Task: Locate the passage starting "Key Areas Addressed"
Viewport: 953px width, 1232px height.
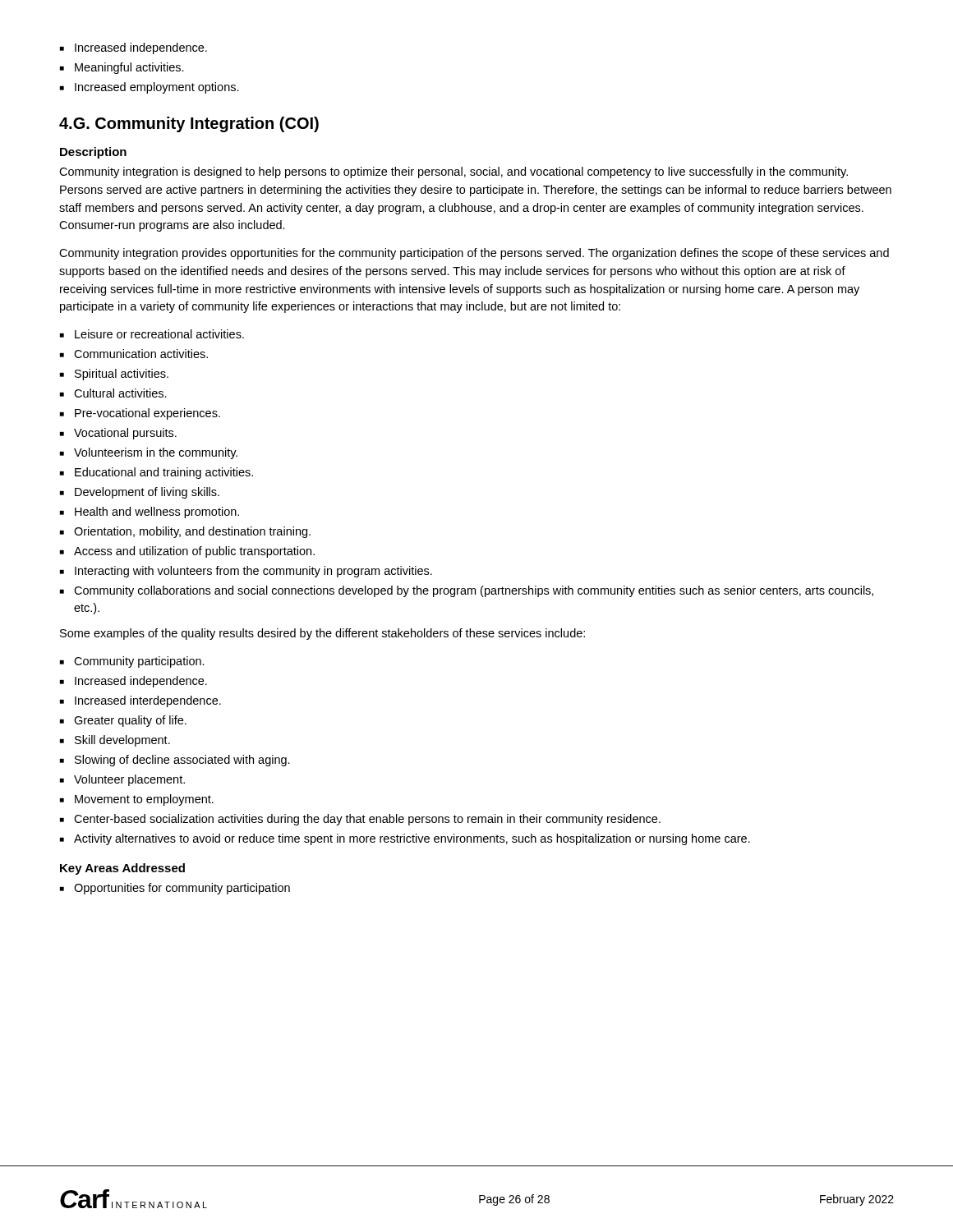Action: 122,868
